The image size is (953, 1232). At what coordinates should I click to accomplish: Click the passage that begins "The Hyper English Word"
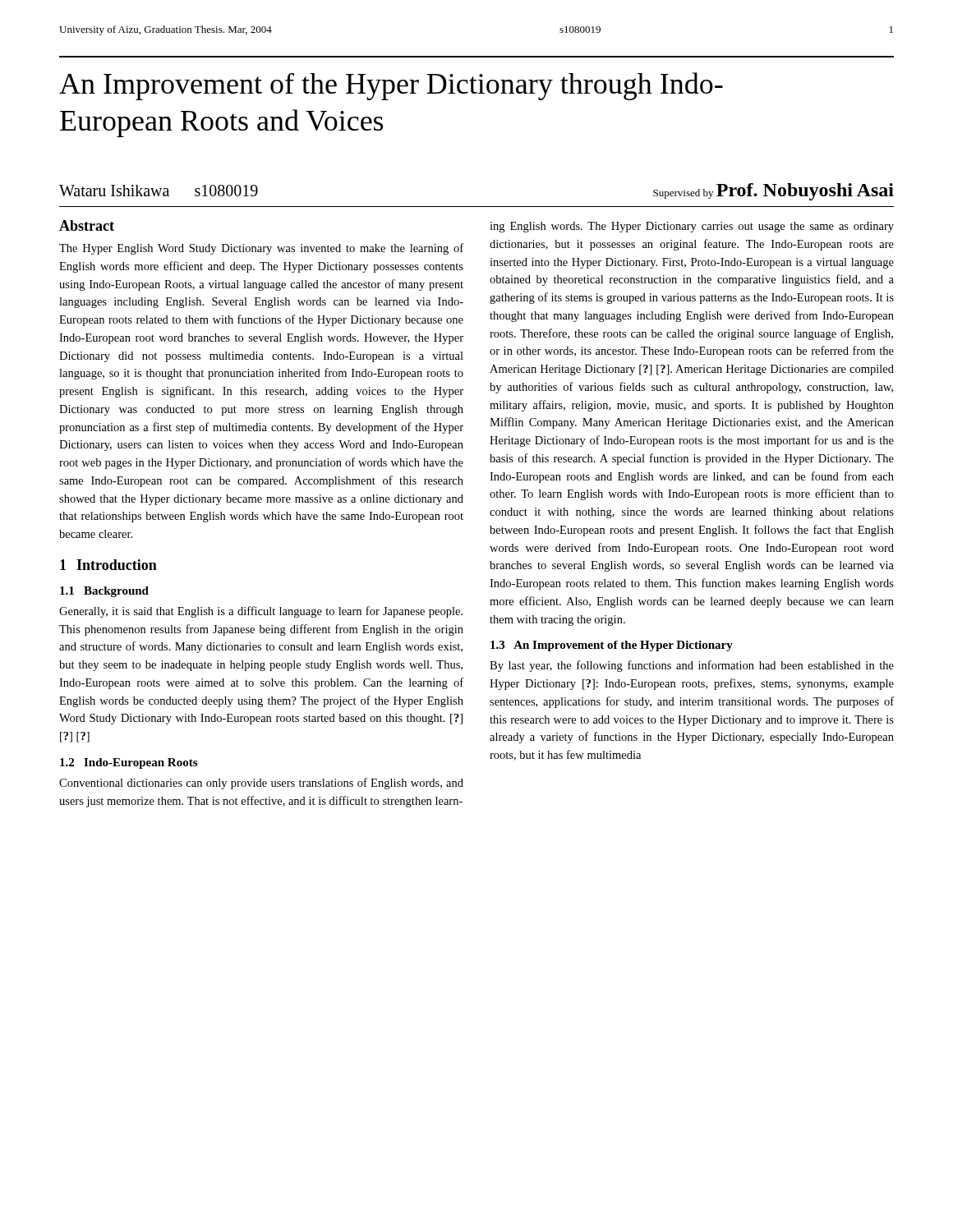[x=261, y=391]
